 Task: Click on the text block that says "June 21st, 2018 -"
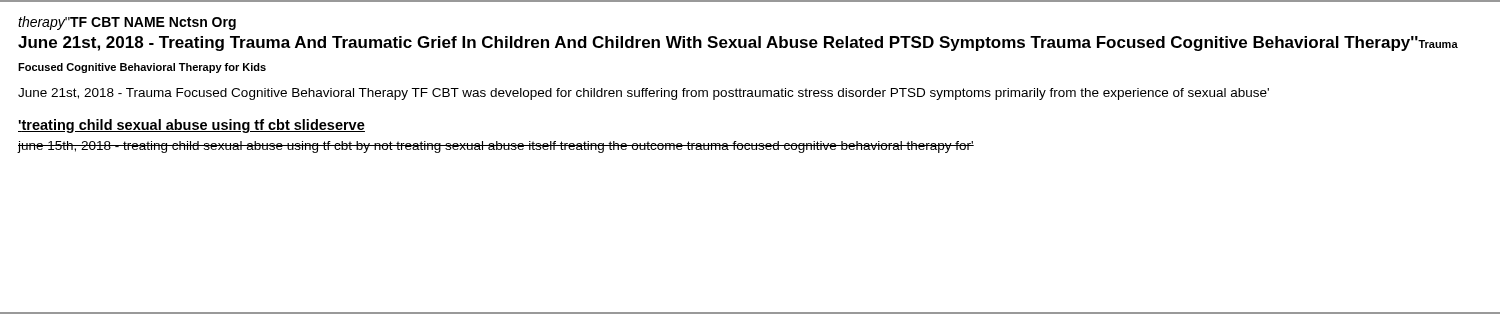click(x=644, y=92)
